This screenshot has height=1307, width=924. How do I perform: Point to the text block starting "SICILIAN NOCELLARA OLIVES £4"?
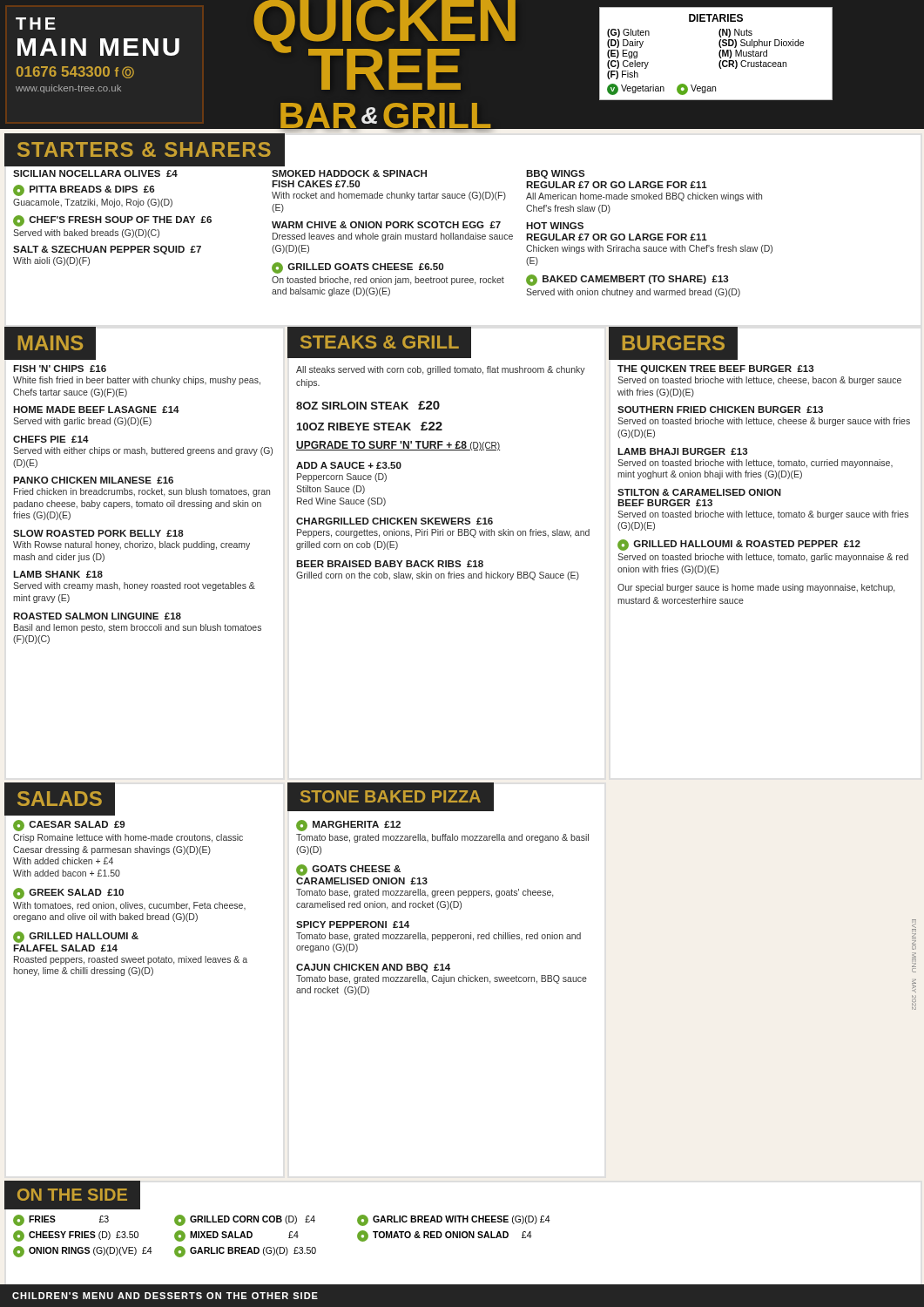click(139, 173)
